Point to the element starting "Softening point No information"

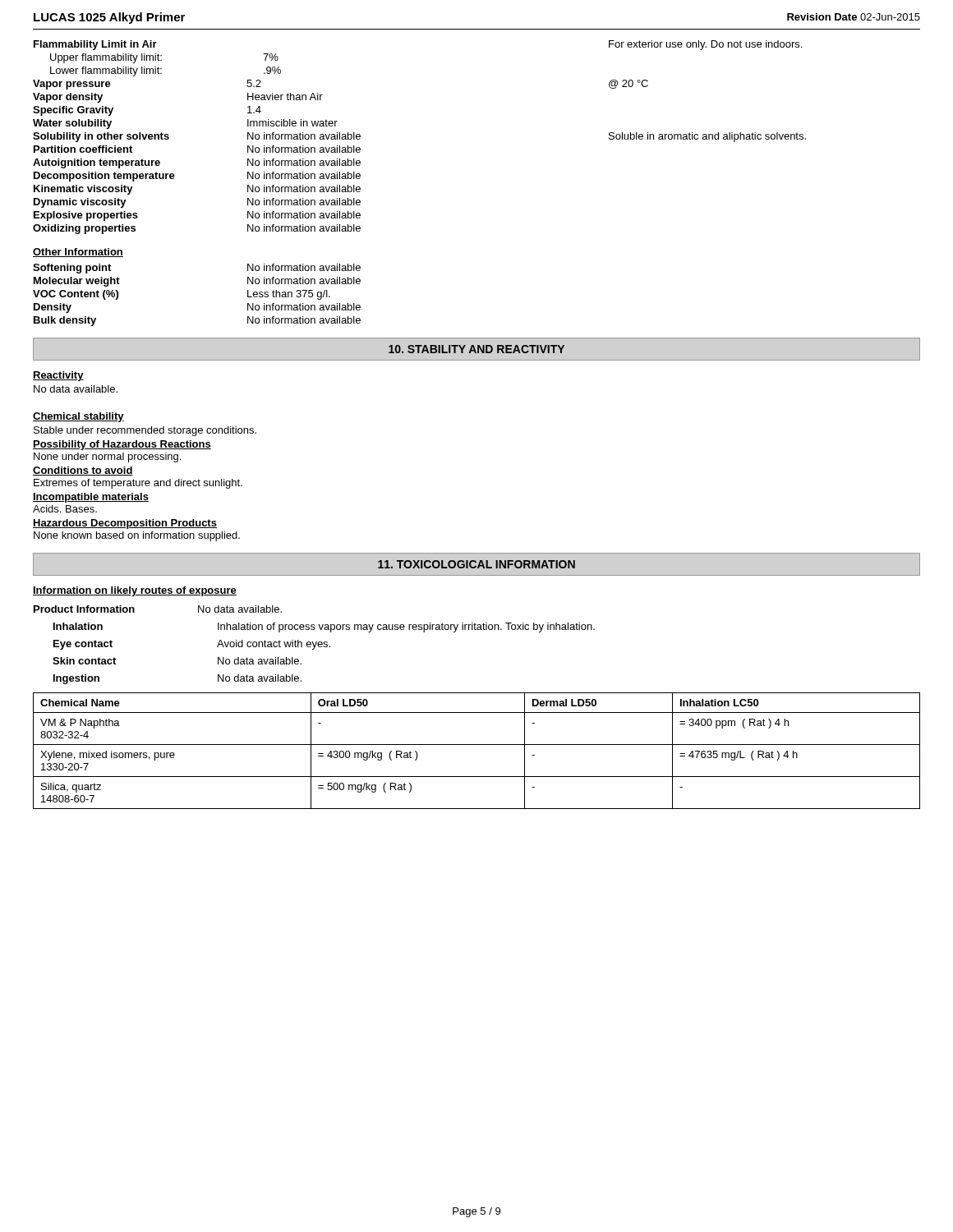click(x=71, y=268)
